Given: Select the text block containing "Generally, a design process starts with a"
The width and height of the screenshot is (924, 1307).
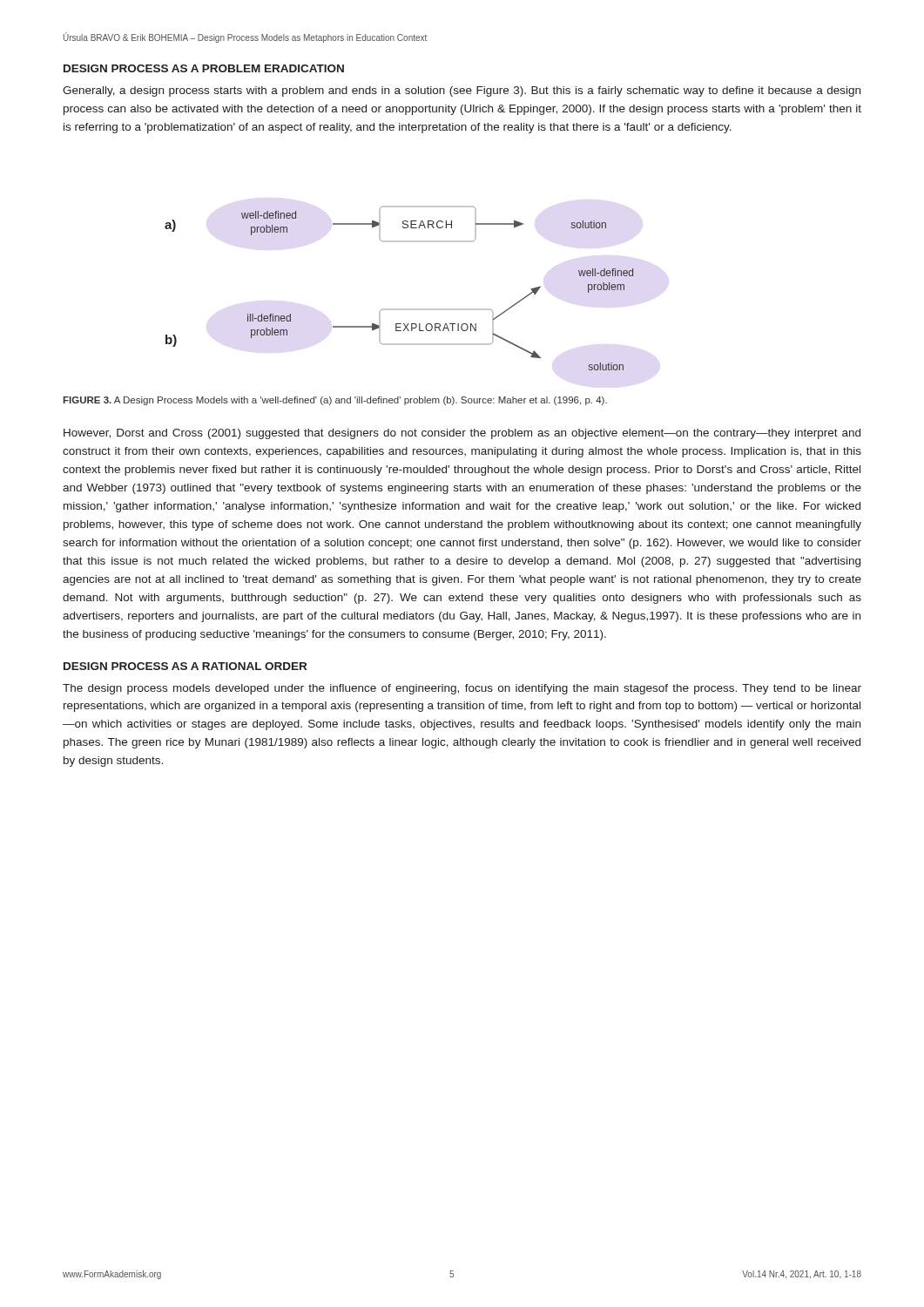Looking at the screenshot, I should (462, 108).
